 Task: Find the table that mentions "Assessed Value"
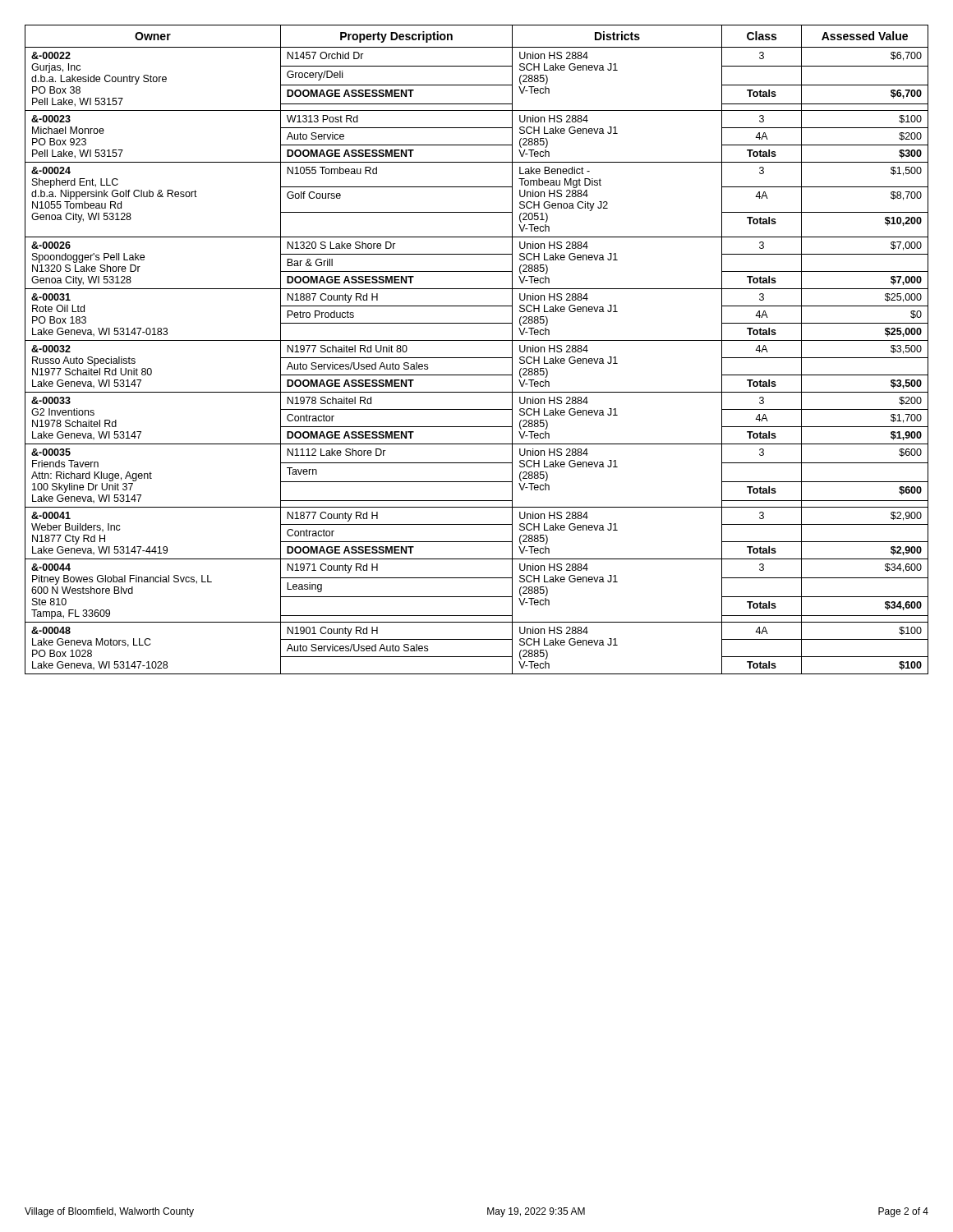pyautogui.click(x=476, y=349)
